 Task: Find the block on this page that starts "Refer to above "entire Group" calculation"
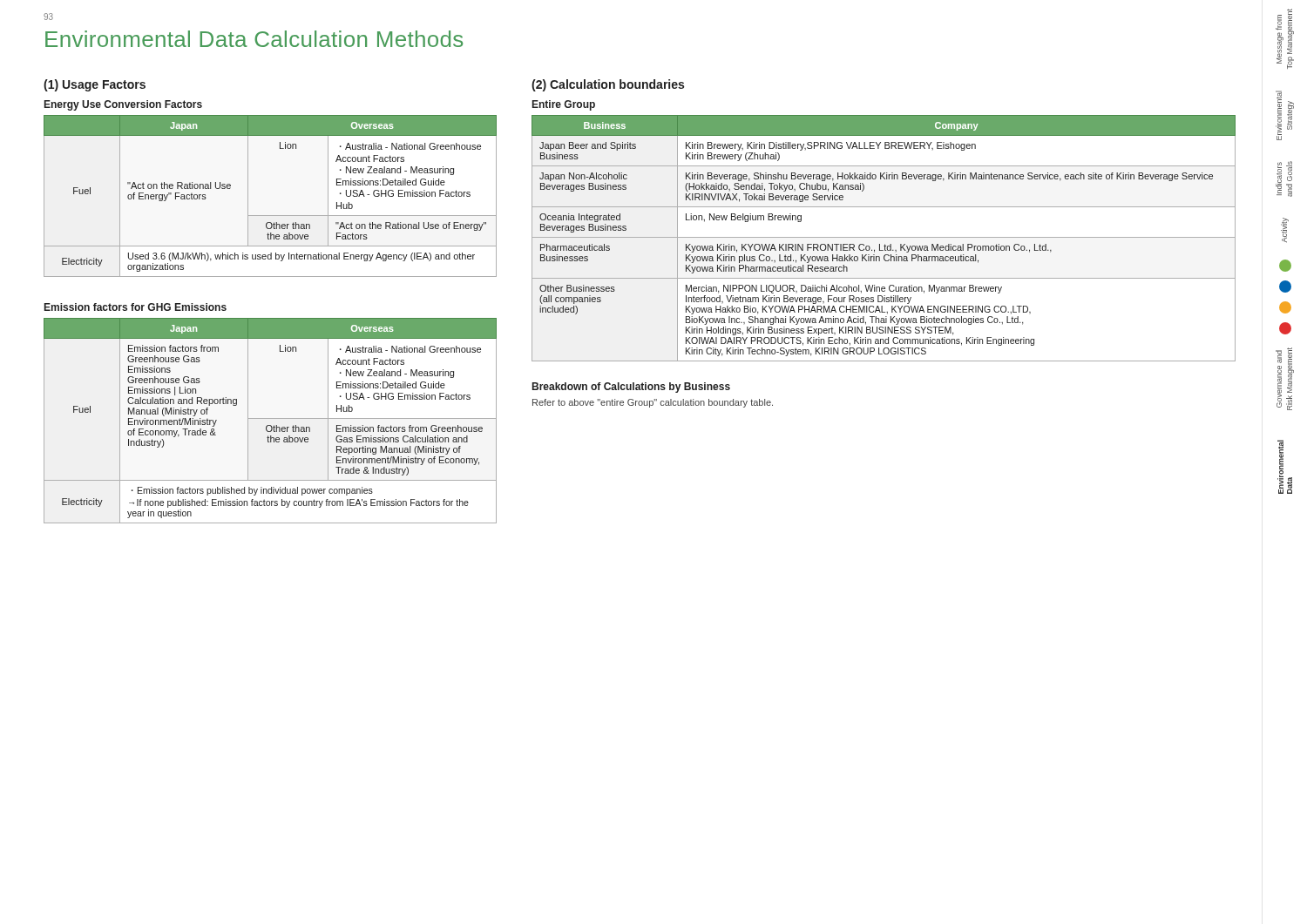tap(653, 402)
